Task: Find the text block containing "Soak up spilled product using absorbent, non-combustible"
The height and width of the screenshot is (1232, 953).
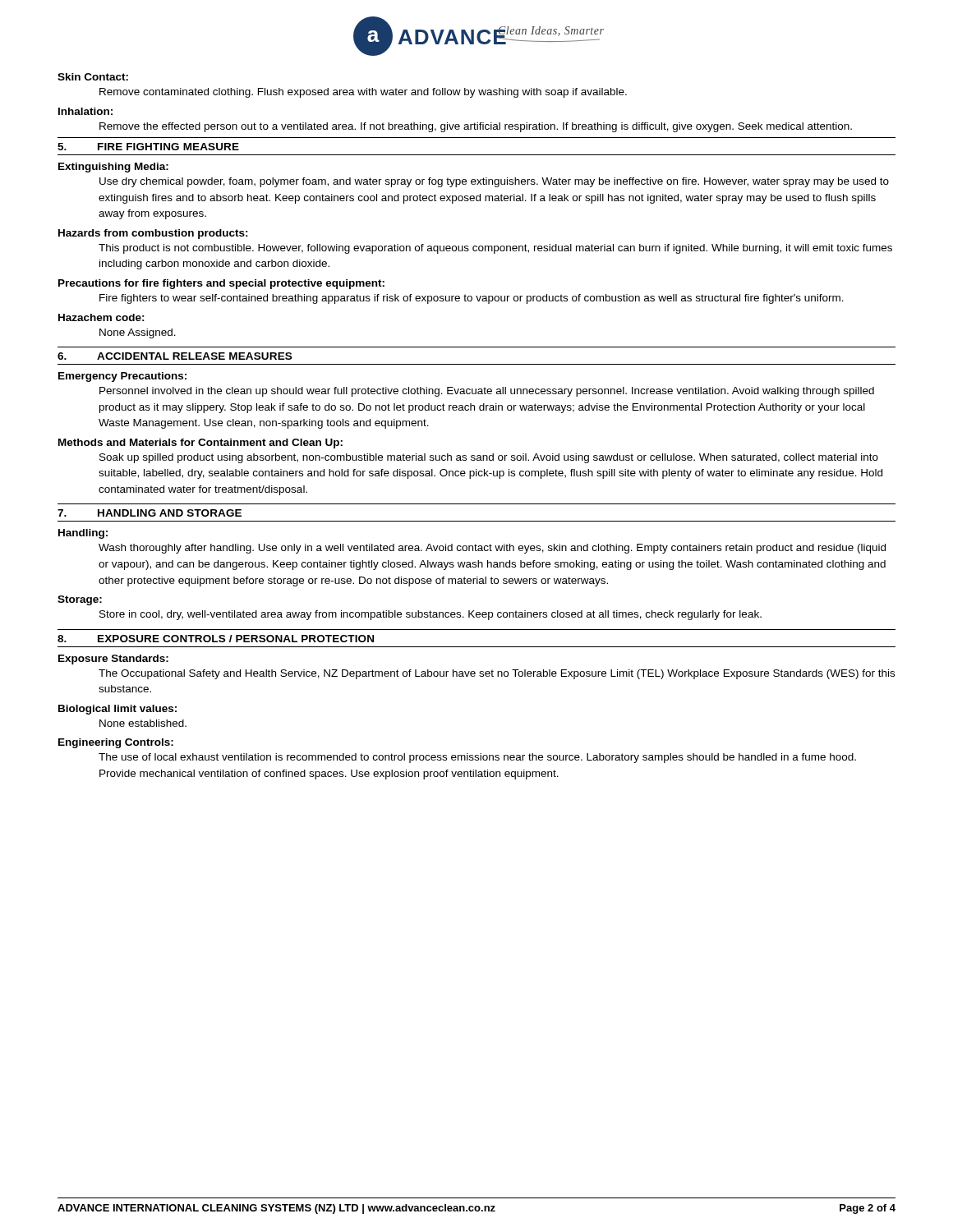Action: 491,473
